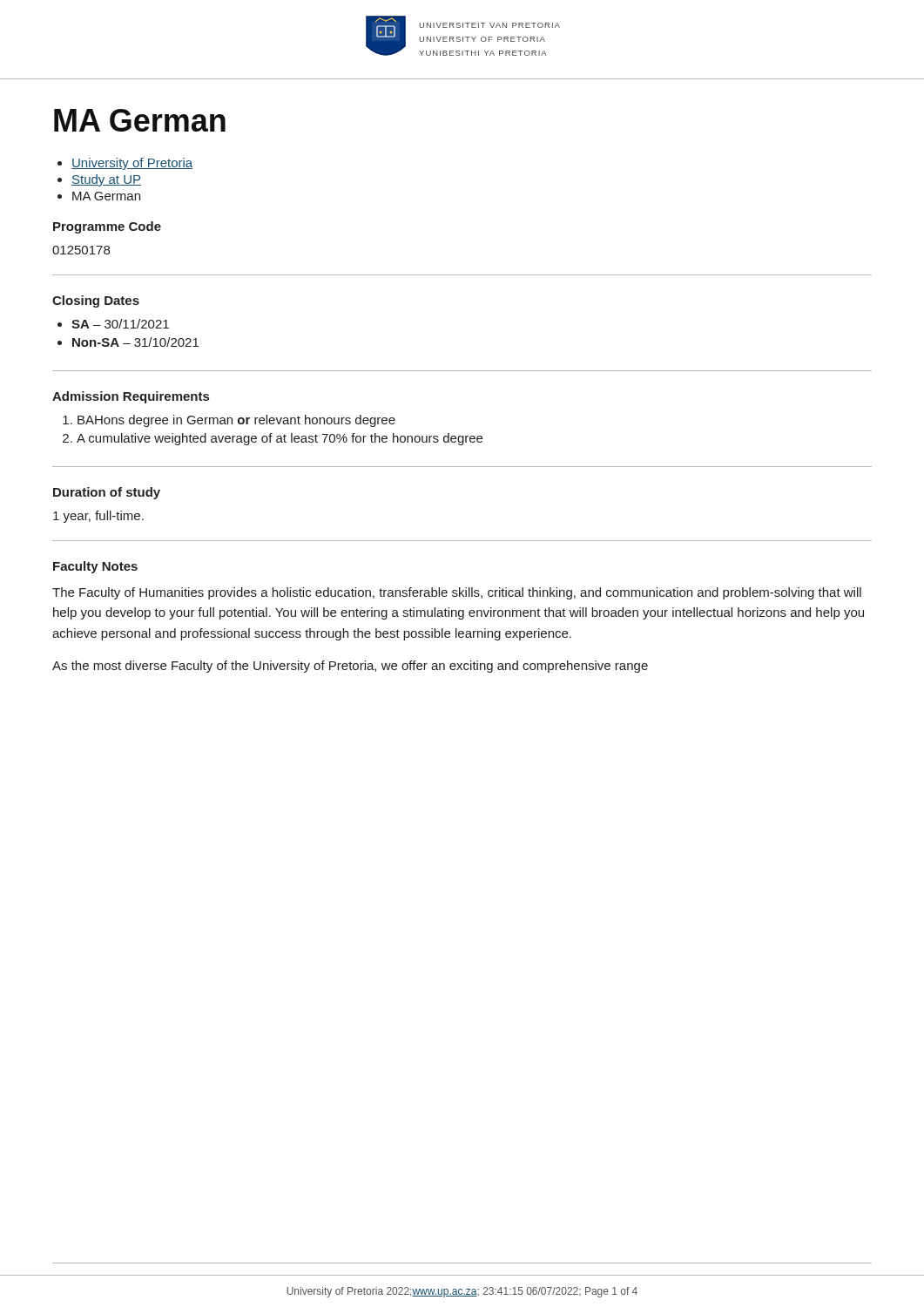924x1307 pixels.
Task: Select the section header with the text "Faculty Notes"
Action: (95, 566)
